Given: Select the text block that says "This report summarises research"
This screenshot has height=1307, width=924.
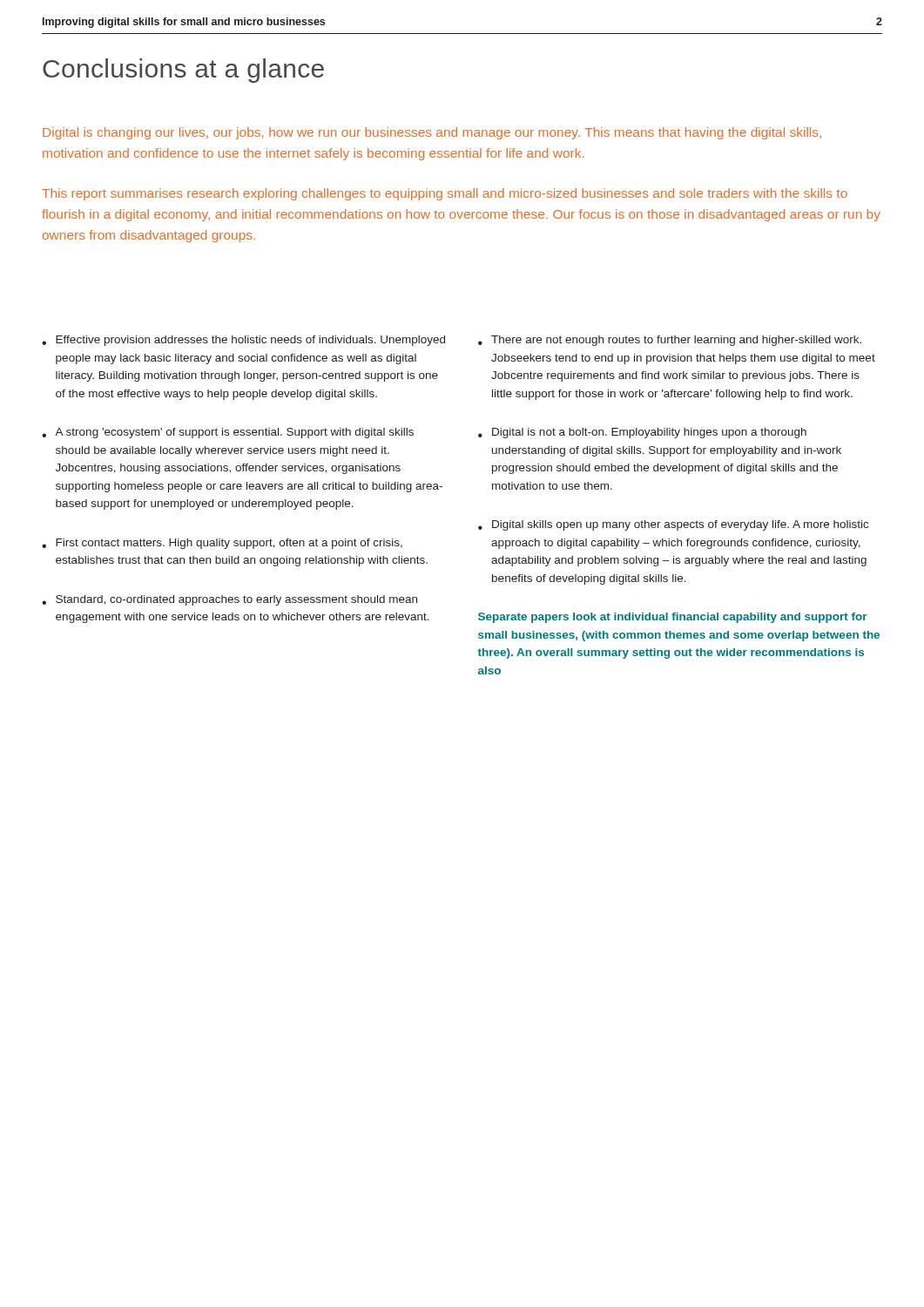Looking at the screenshot, I should coord(461,214).
